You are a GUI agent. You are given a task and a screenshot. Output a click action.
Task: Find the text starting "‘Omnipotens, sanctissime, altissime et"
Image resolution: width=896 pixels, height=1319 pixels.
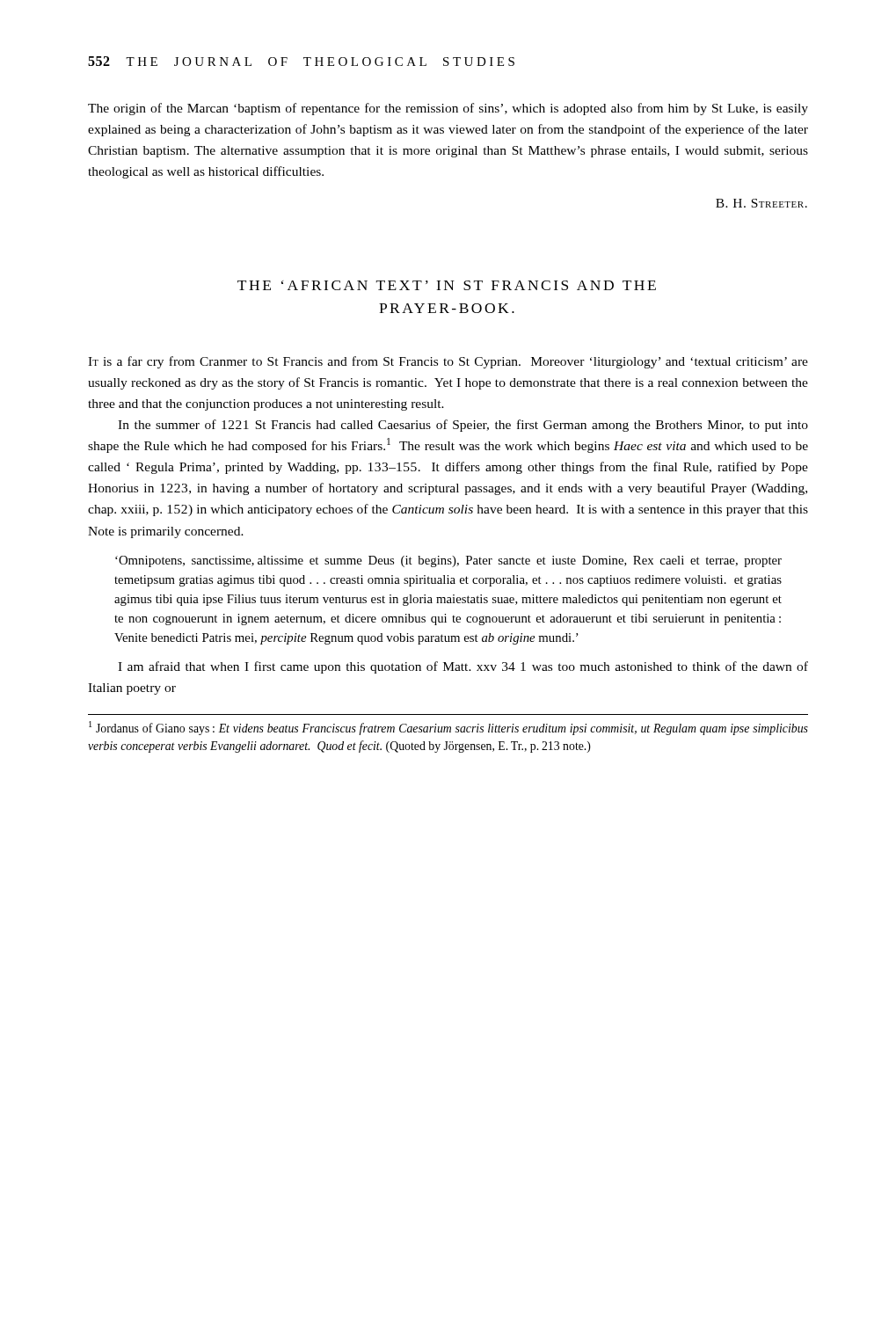(x=448, y=599)
